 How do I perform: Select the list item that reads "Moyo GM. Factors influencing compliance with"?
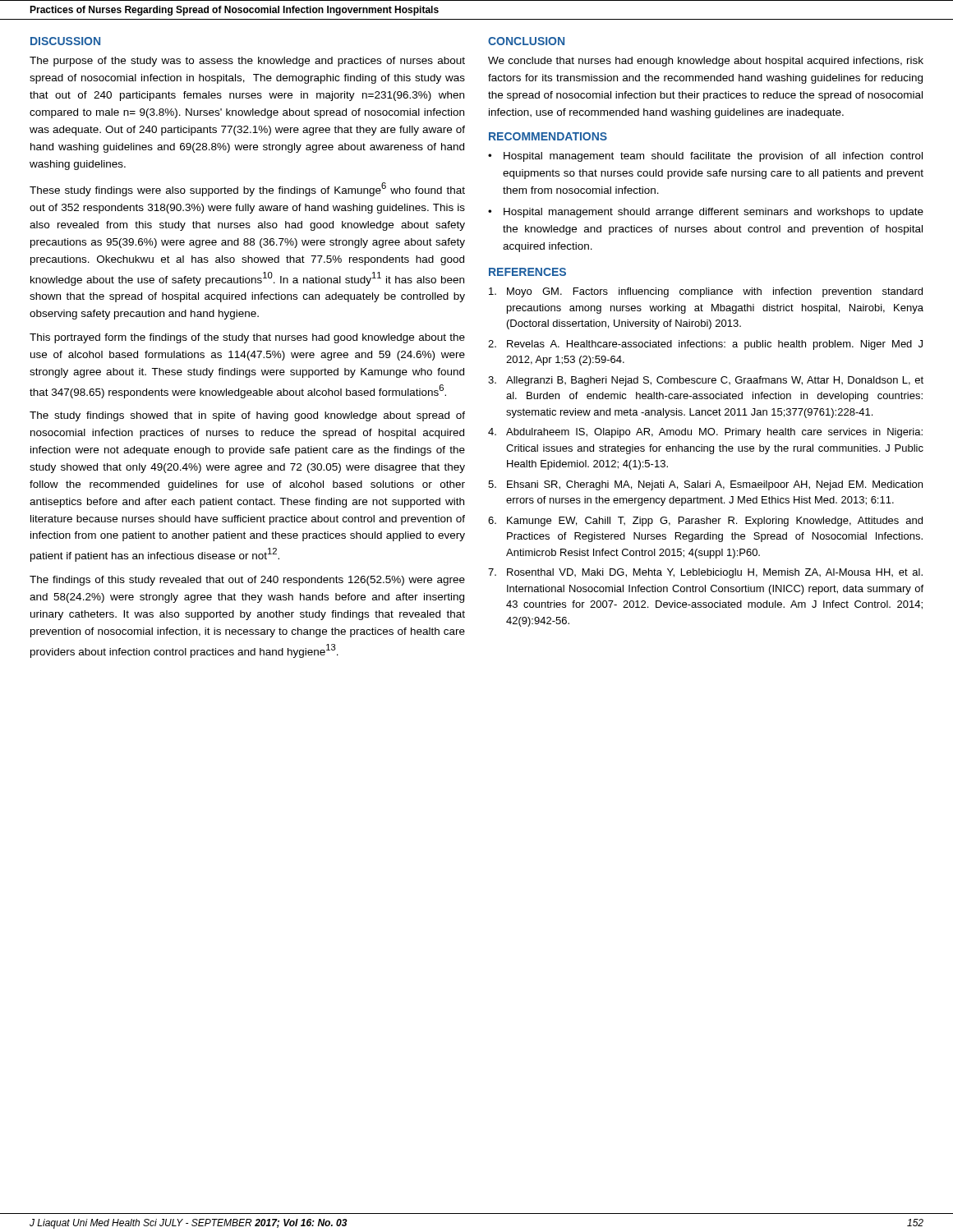706,308
